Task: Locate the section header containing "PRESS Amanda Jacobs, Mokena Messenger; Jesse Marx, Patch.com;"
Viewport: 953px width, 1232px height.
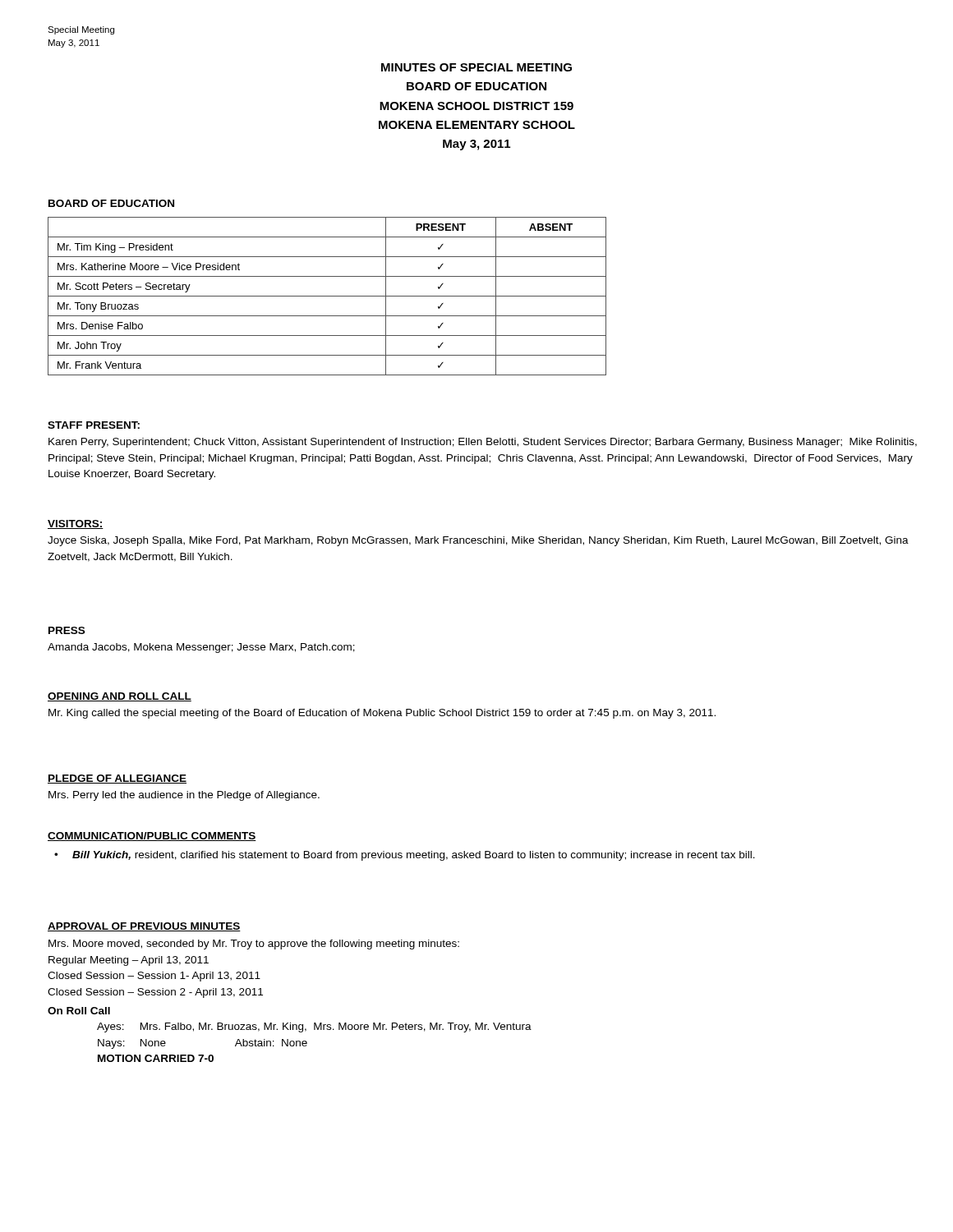Action: (x=67, y=630)
